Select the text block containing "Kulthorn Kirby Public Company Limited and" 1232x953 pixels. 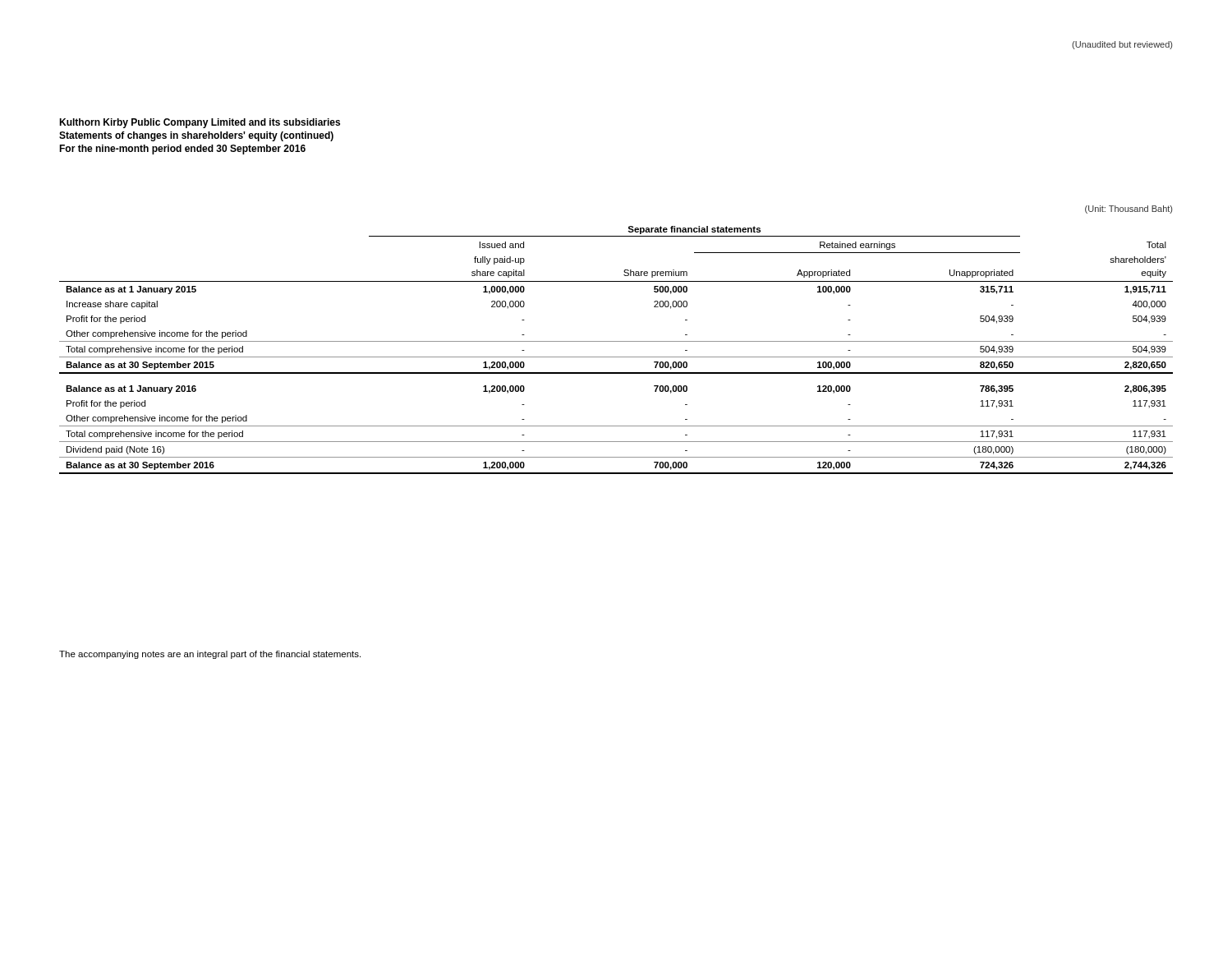tap(200, 136)
